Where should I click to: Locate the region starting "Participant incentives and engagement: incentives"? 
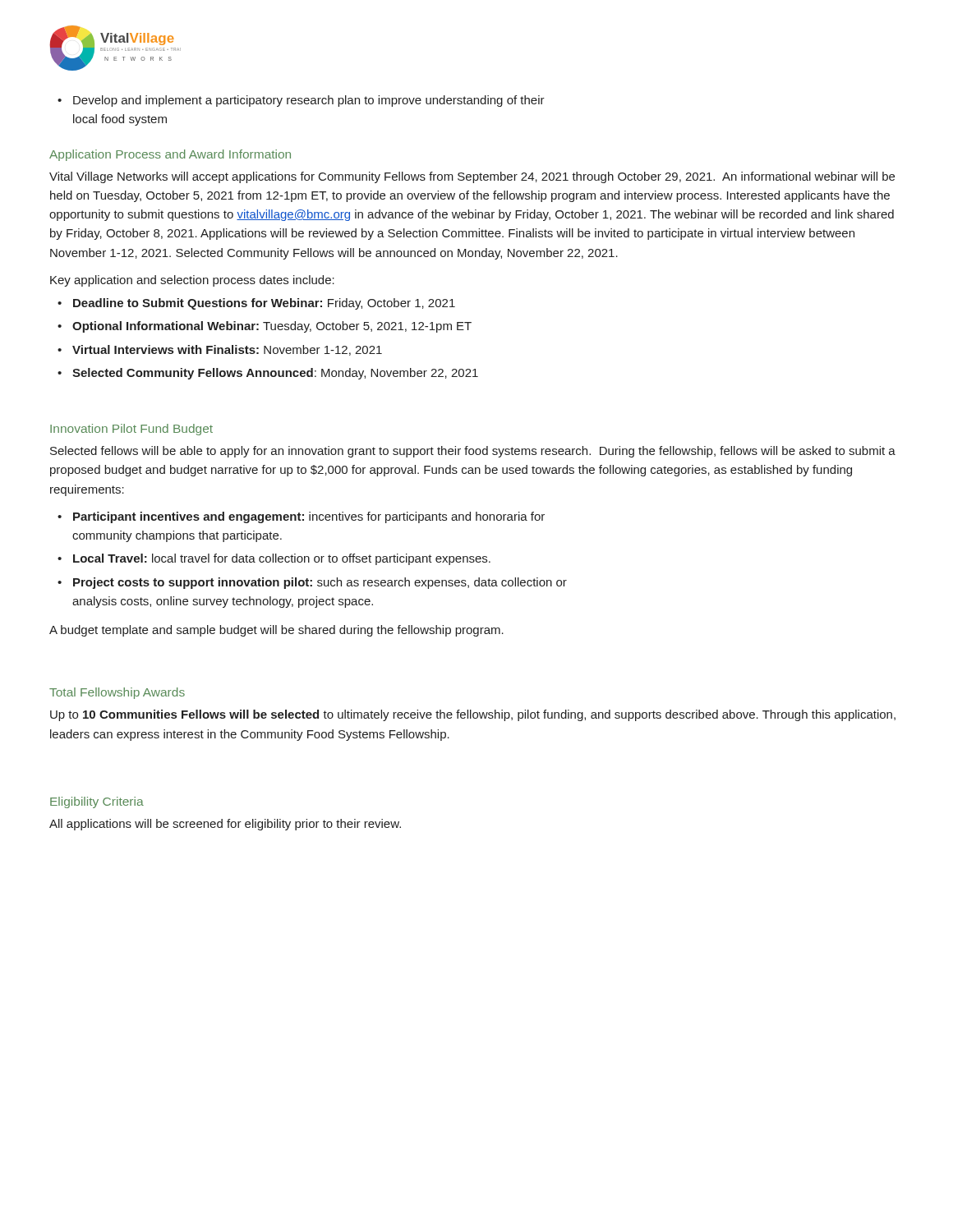point(476,526)
